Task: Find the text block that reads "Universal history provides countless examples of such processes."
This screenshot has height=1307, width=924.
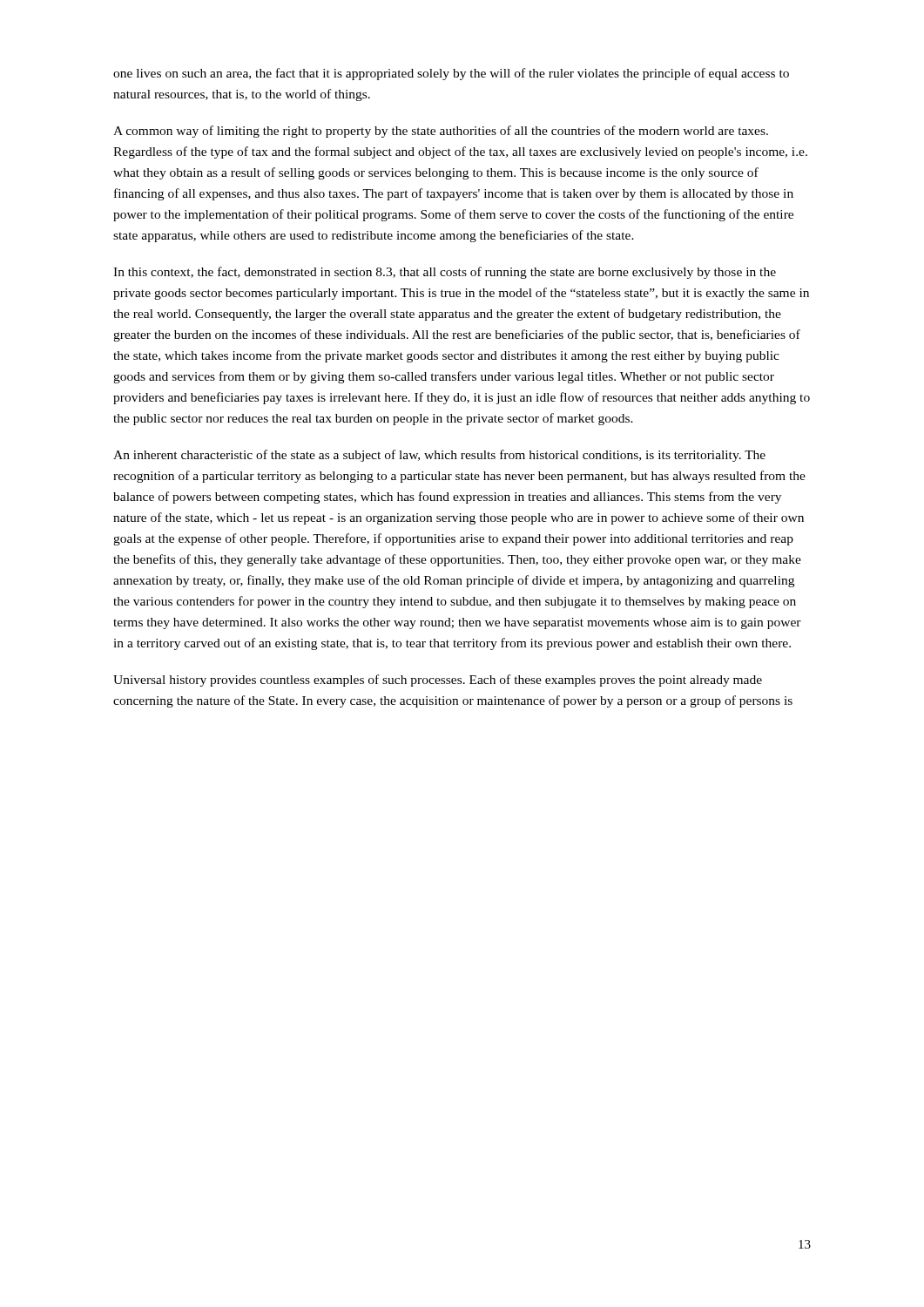Action: coord(453,690)
